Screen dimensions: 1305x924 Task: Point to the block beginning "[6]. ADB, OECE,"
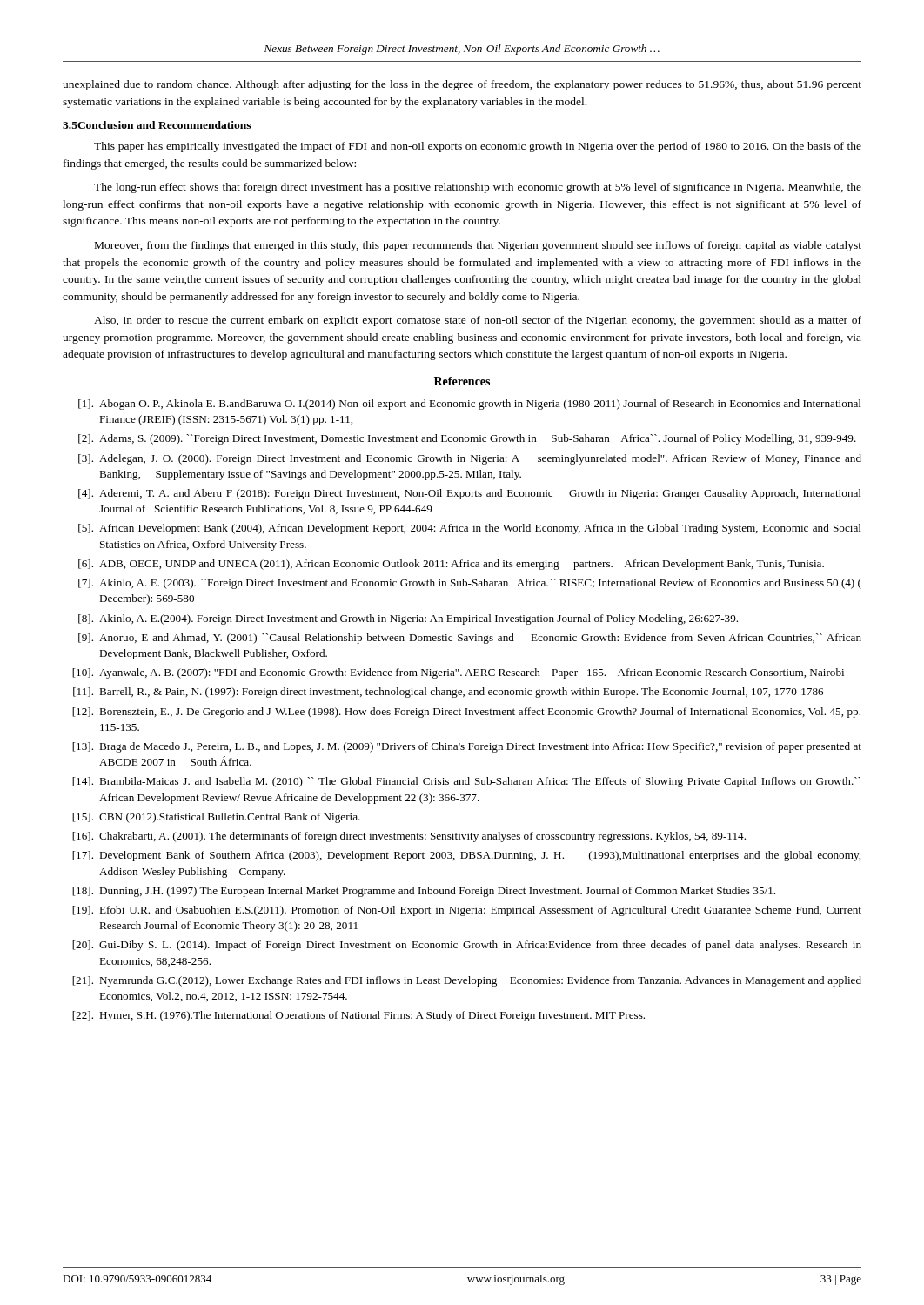pyautogui.click(x=462, y=564)
